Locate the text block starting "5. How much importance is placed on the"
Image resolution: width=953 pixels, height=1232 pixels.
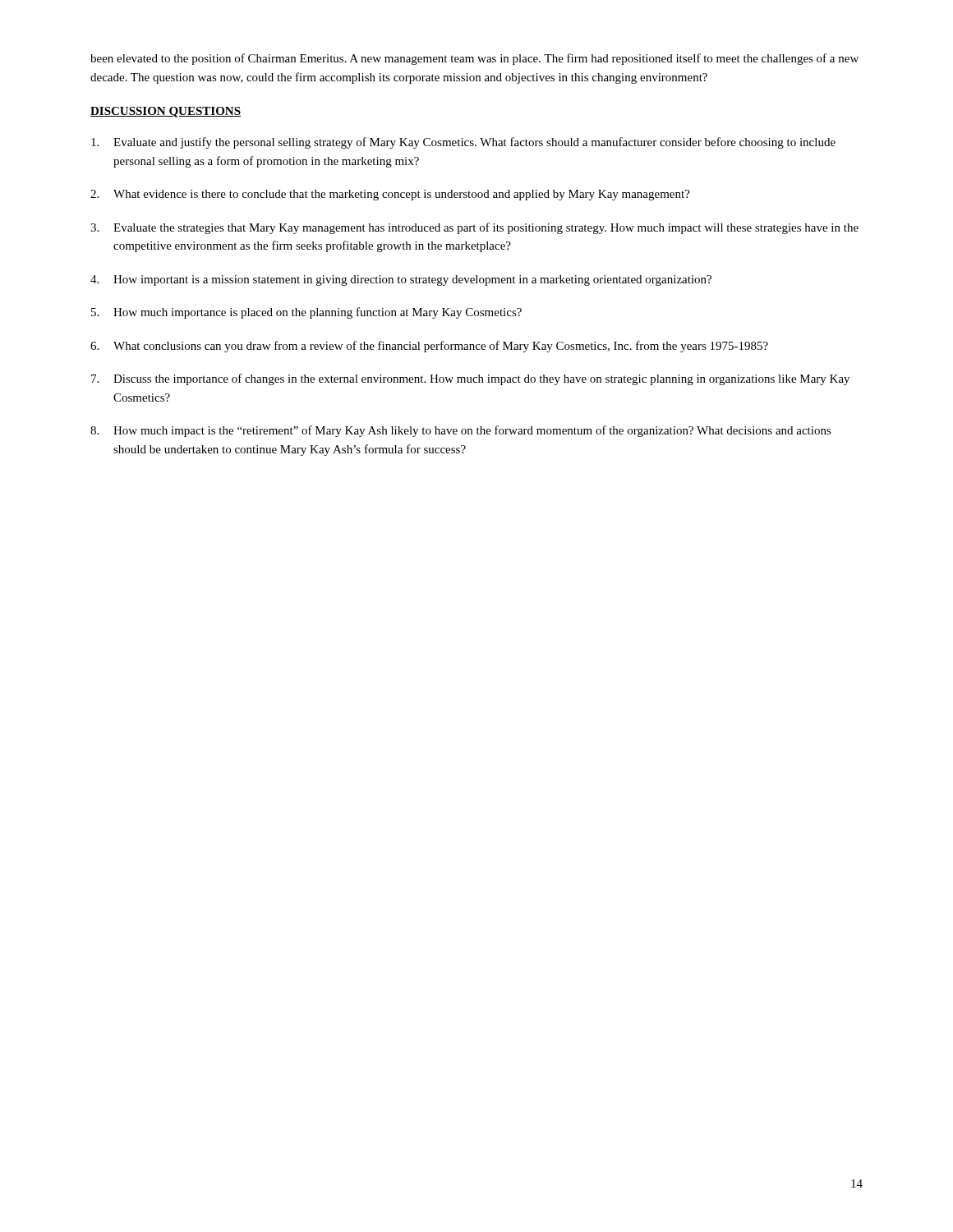point(476,312)
